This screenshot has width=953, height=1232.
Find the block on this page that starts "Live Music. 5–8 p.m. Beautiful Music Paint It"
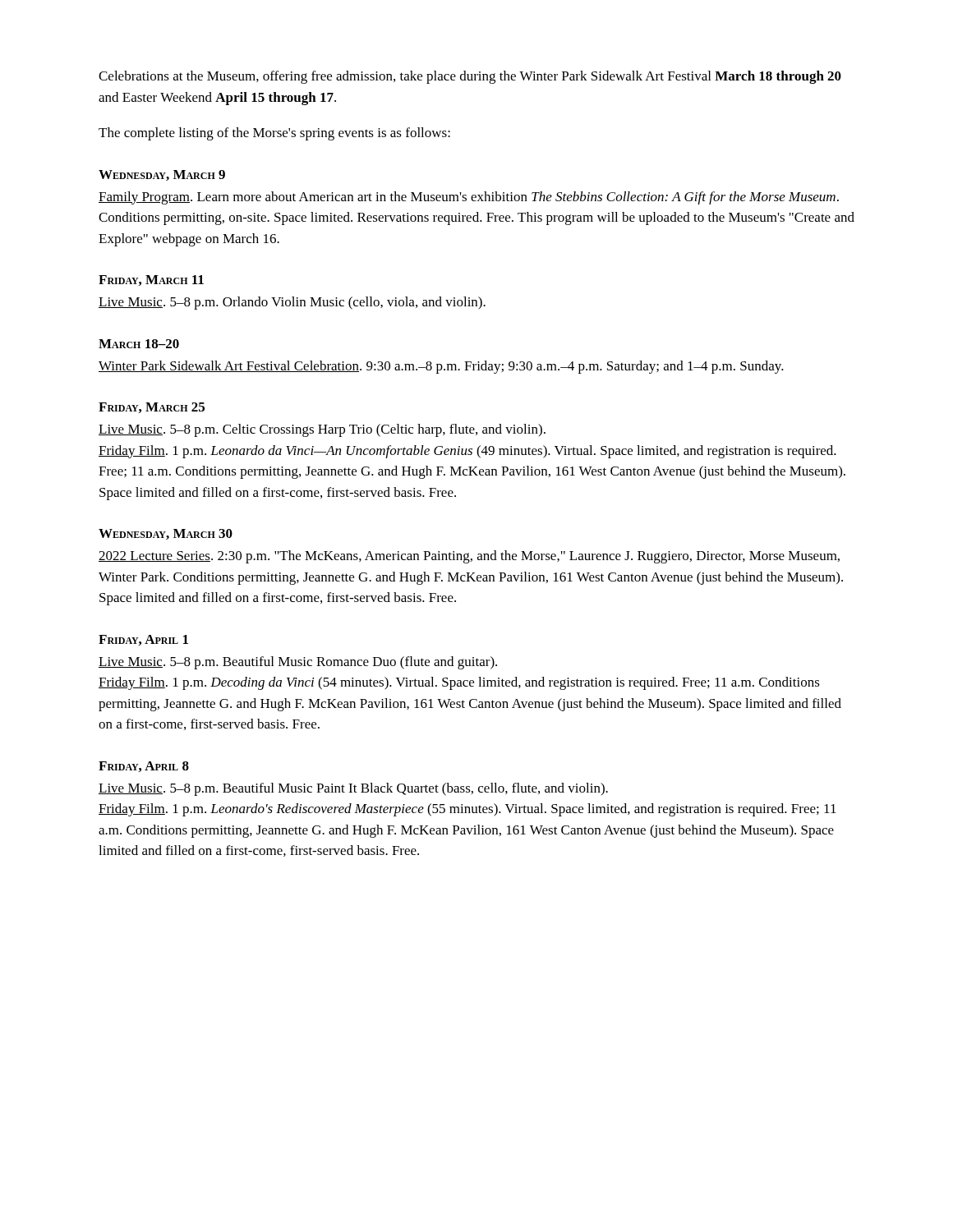pos(468,819)
